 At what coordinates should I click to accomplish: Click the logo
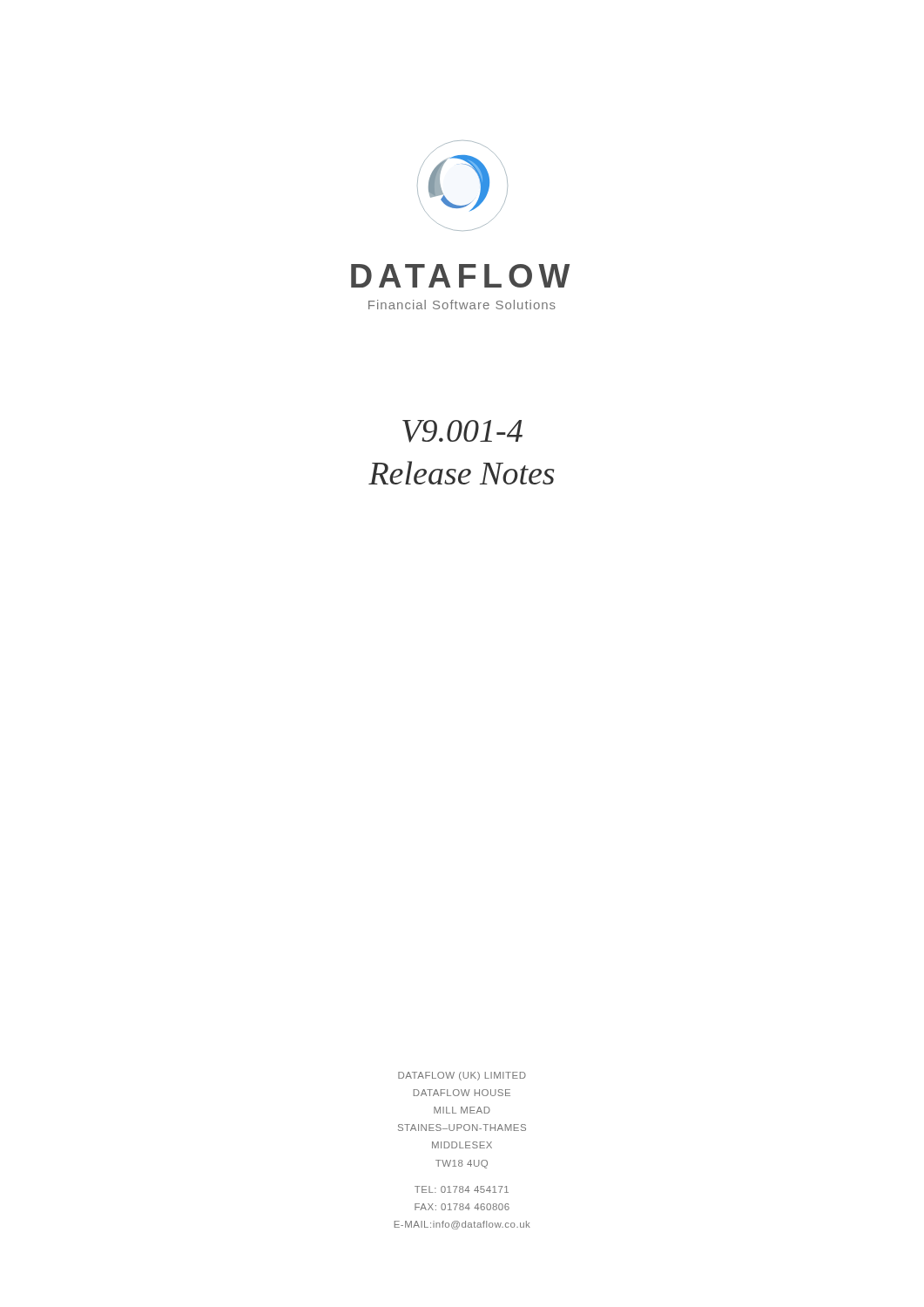click(x=462, y=223)
